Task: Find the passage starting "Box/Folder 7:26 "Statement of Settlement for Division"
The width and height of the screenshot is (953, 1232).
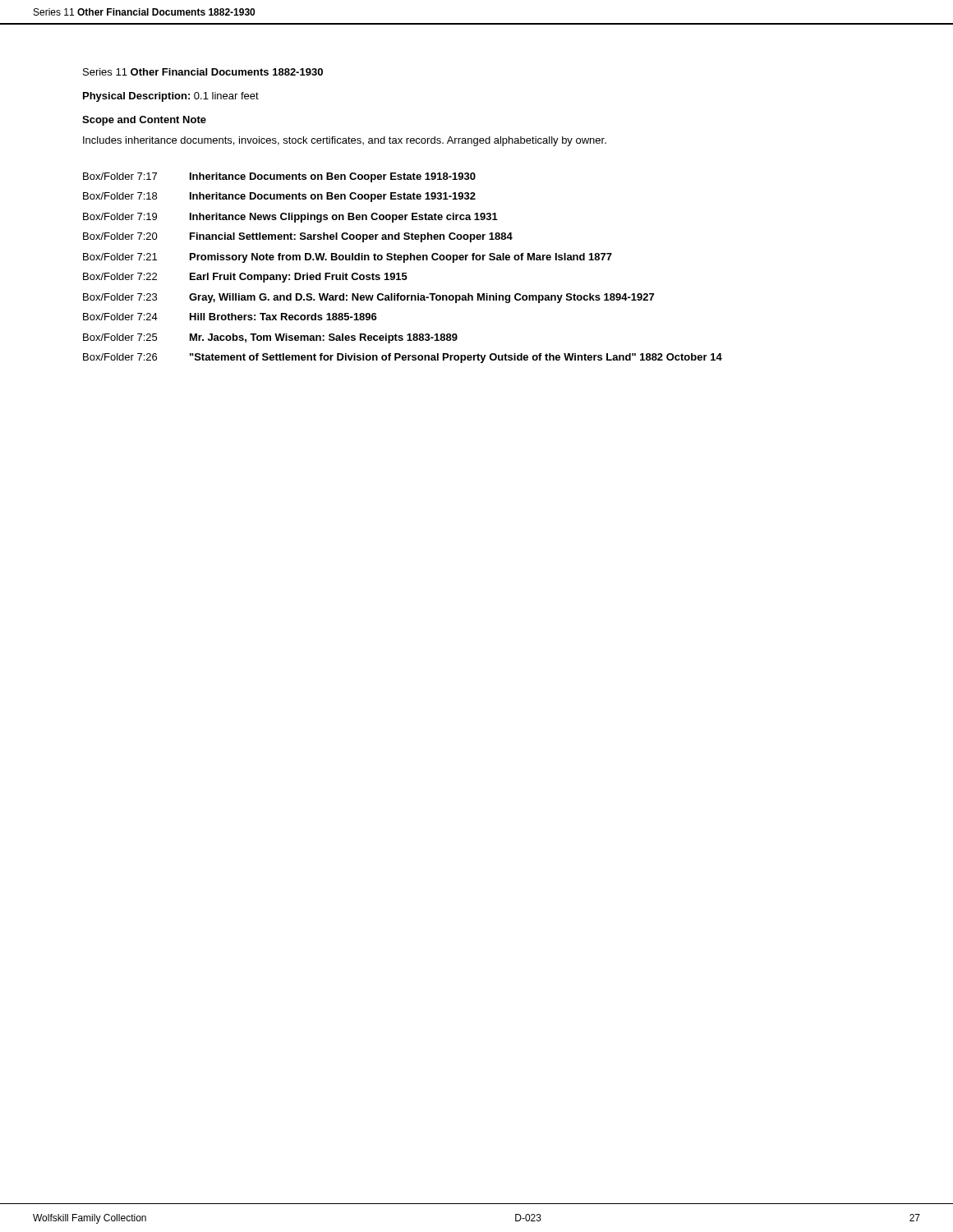Action: (476, 357)
